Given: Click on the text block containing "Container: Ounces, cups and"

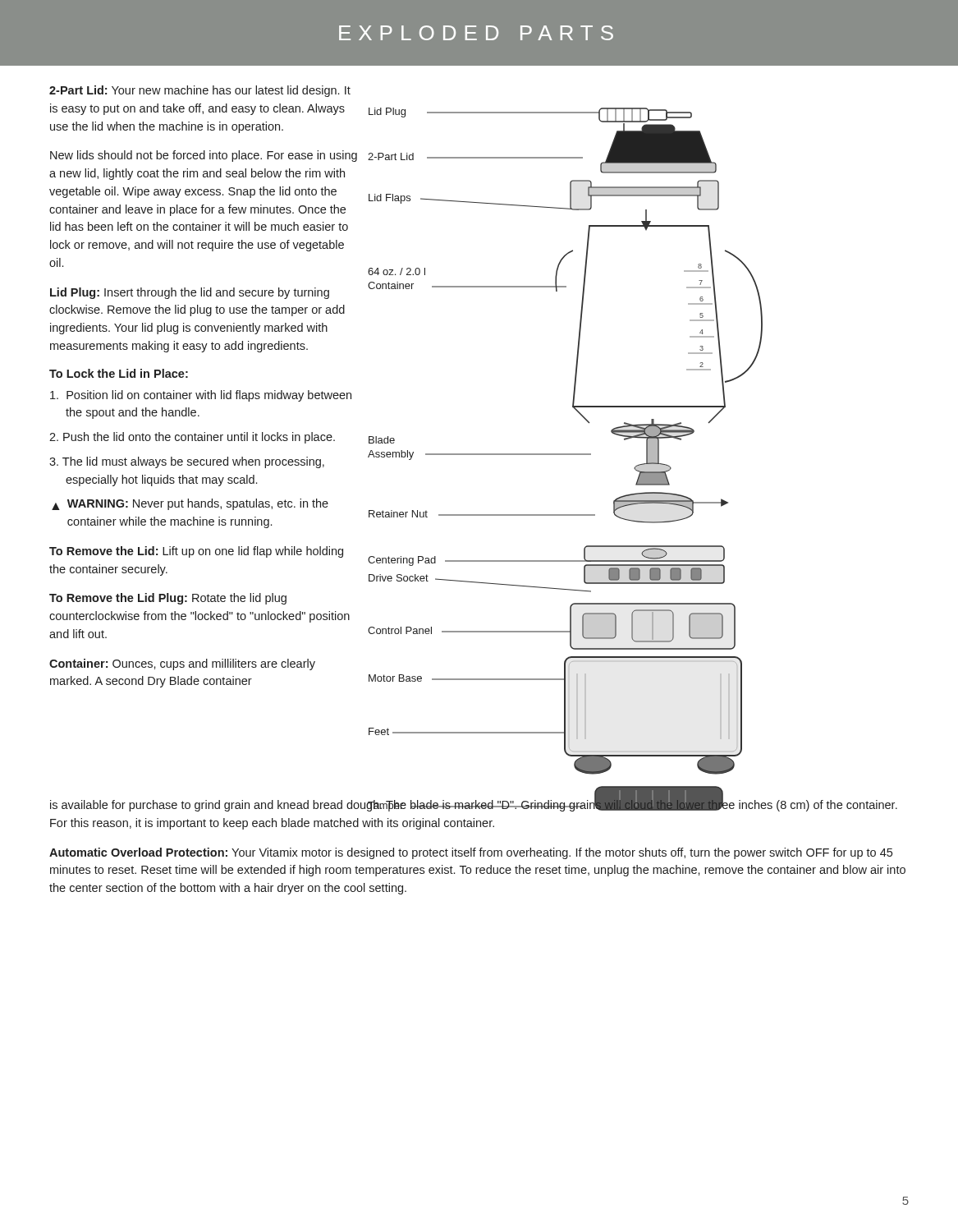Looking at the screenshot, I should pos(182,672).
